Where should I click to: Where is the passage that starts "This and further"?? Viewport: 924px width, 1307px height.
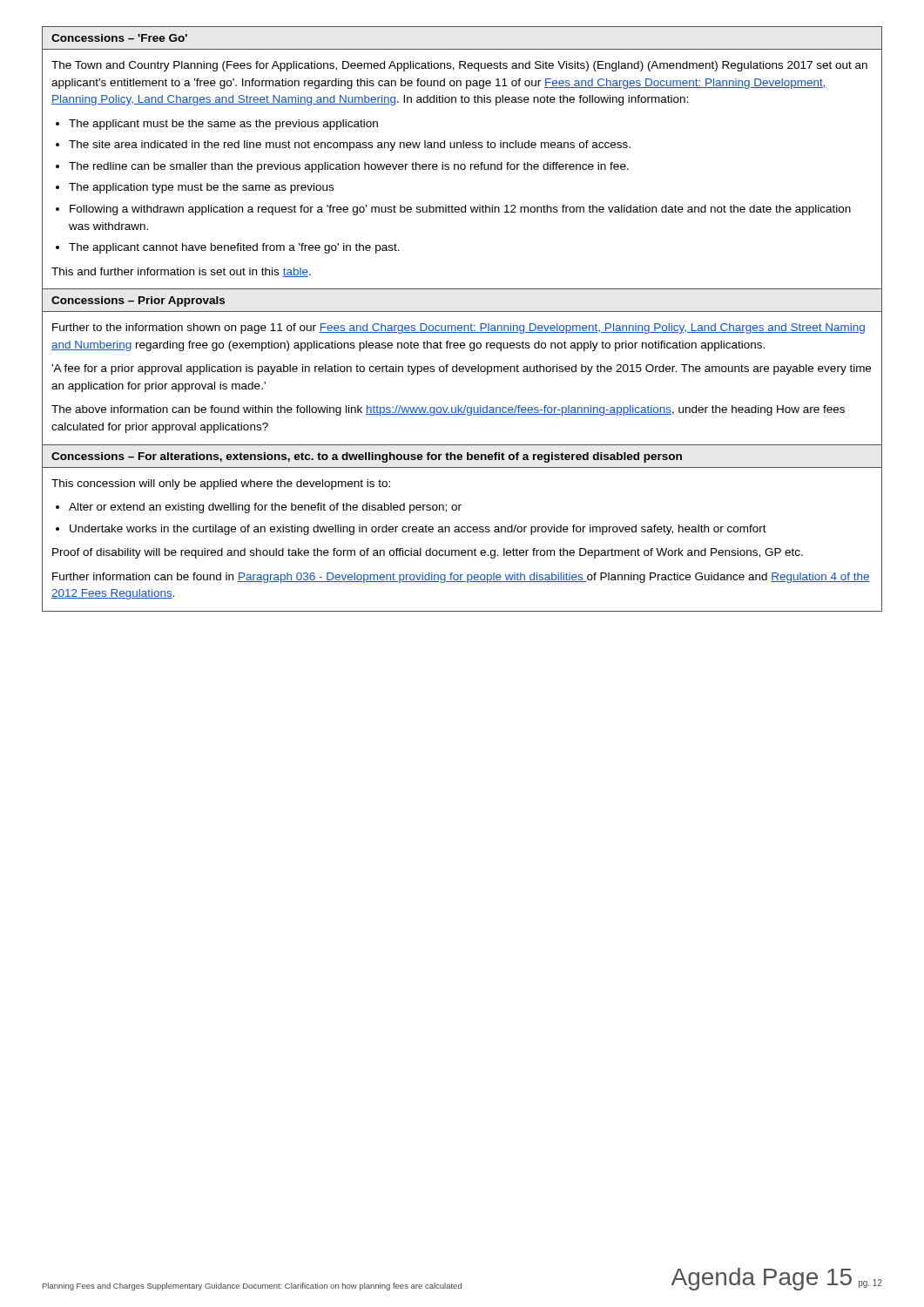(x=181, y=272)
